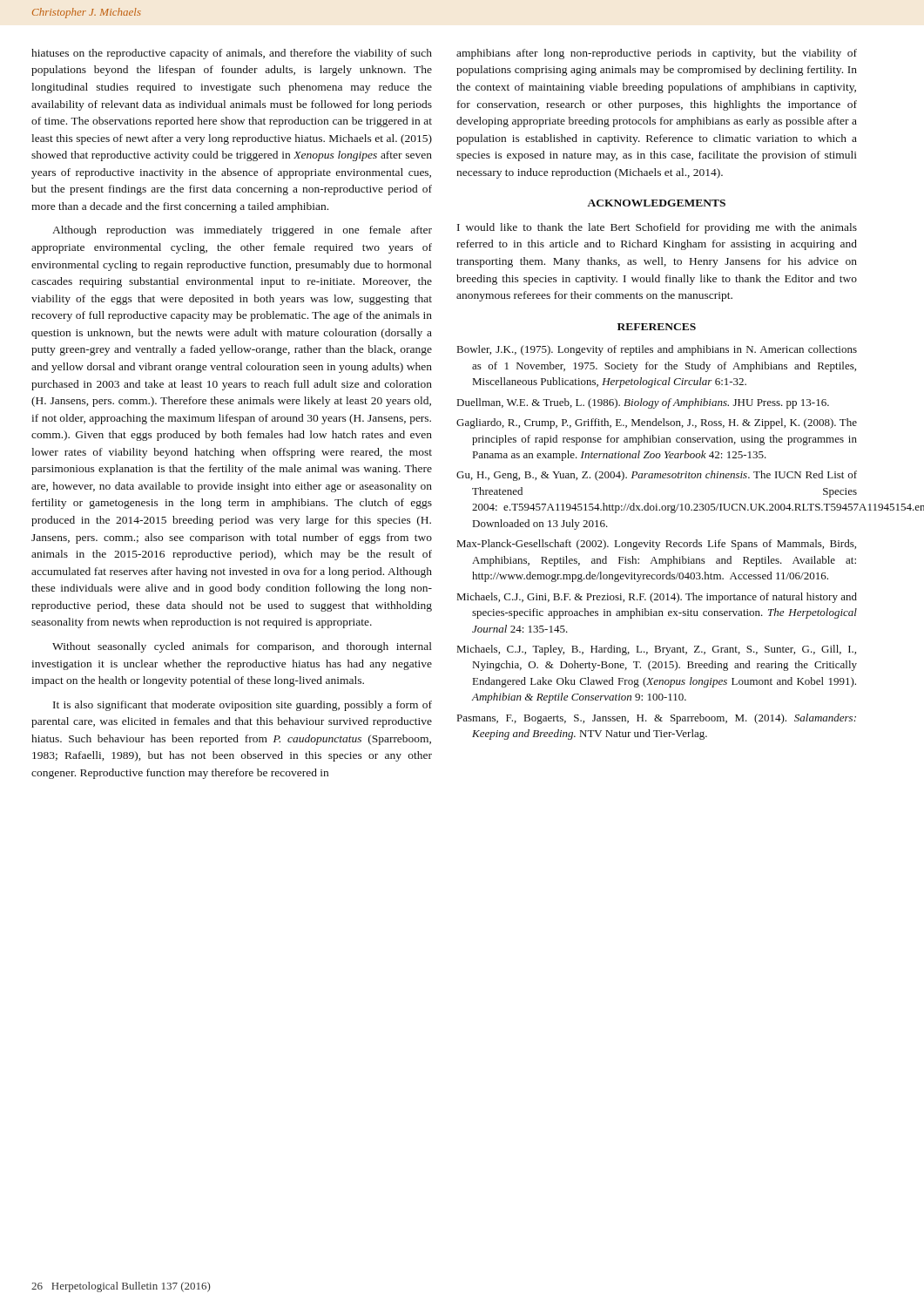Find the block on this page that starts "hiatuses on the reproductive"
924x1307 pixels.
[x=232, y=130]
